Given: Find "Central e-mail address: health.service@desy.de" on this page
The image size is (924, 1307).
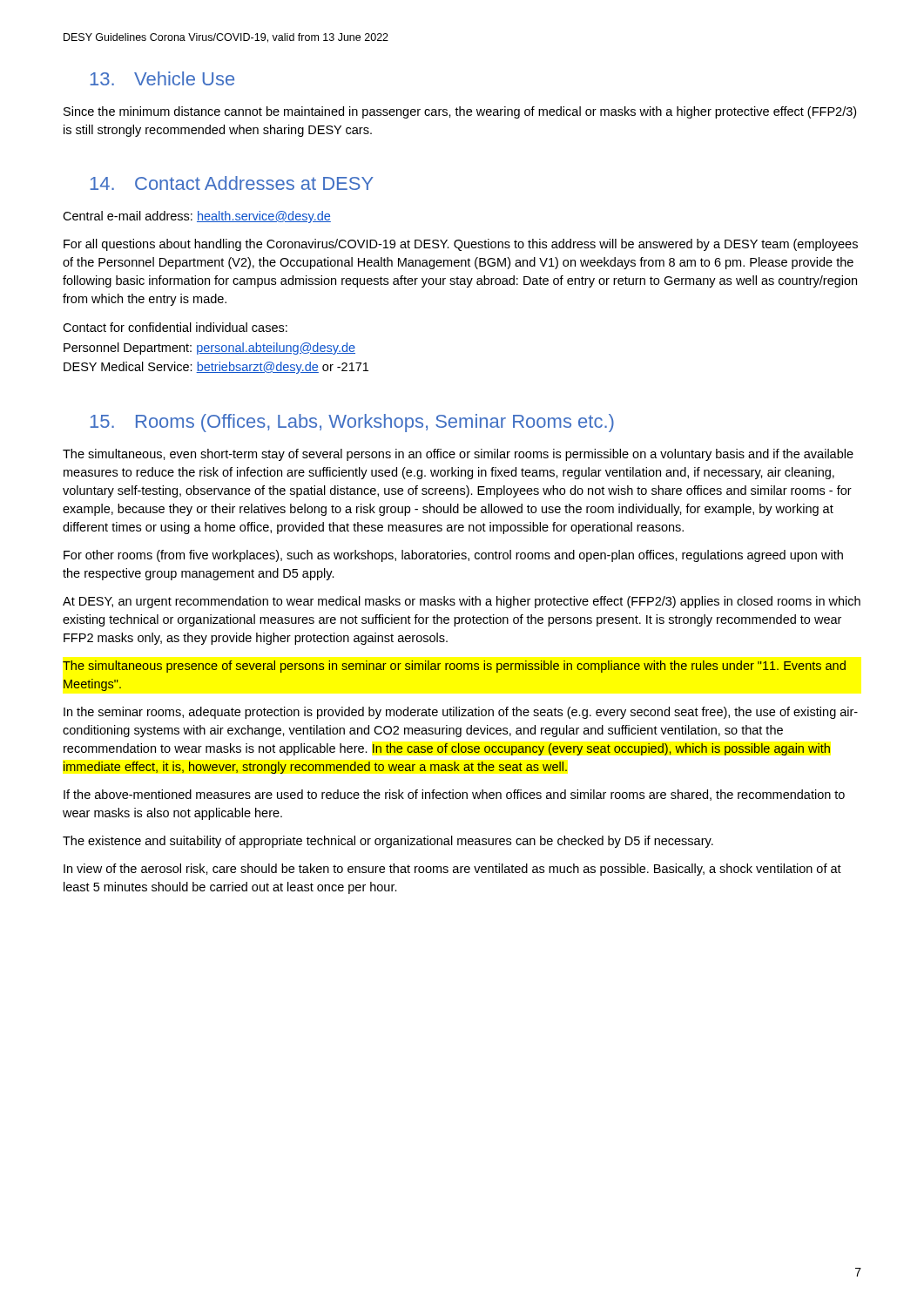Looking at the screenshot, I should pyautogui.click(x=197, y=216).
